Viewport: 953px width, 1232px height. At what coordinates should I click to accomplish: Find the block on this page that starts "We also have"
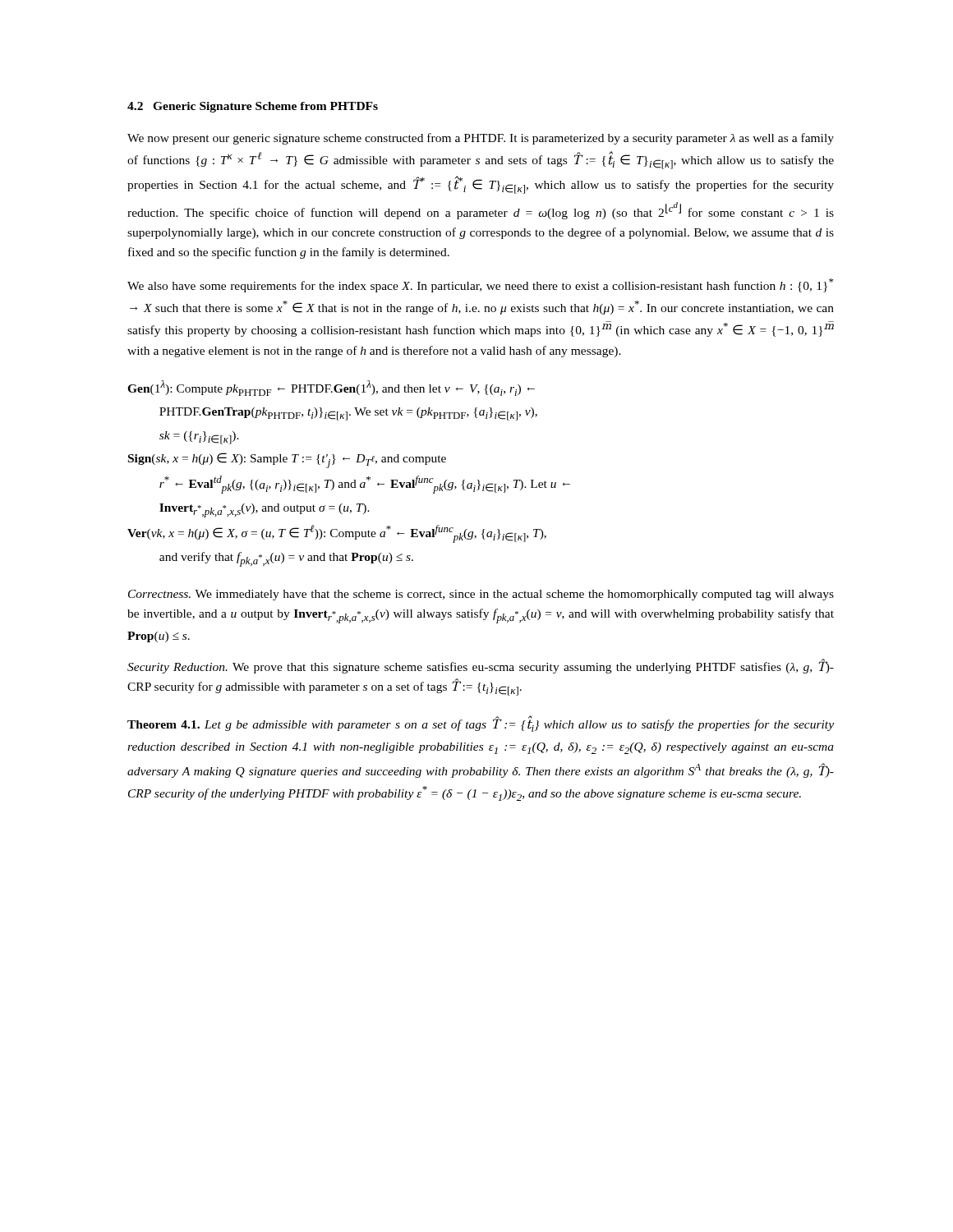click(x=481, y=317)
